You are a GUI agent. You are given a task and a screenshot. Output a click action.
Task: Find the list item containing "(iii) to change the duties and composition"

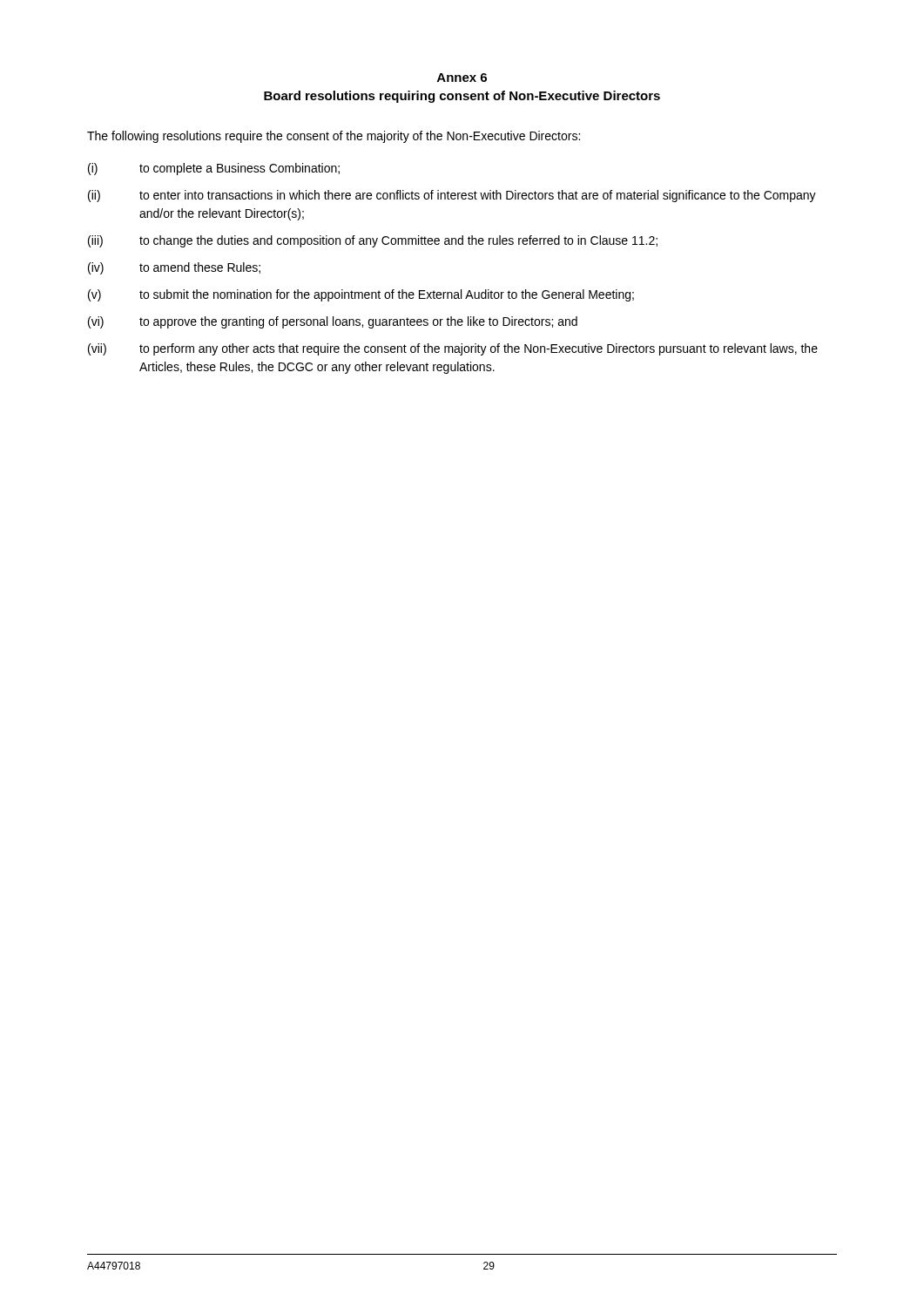462,241
